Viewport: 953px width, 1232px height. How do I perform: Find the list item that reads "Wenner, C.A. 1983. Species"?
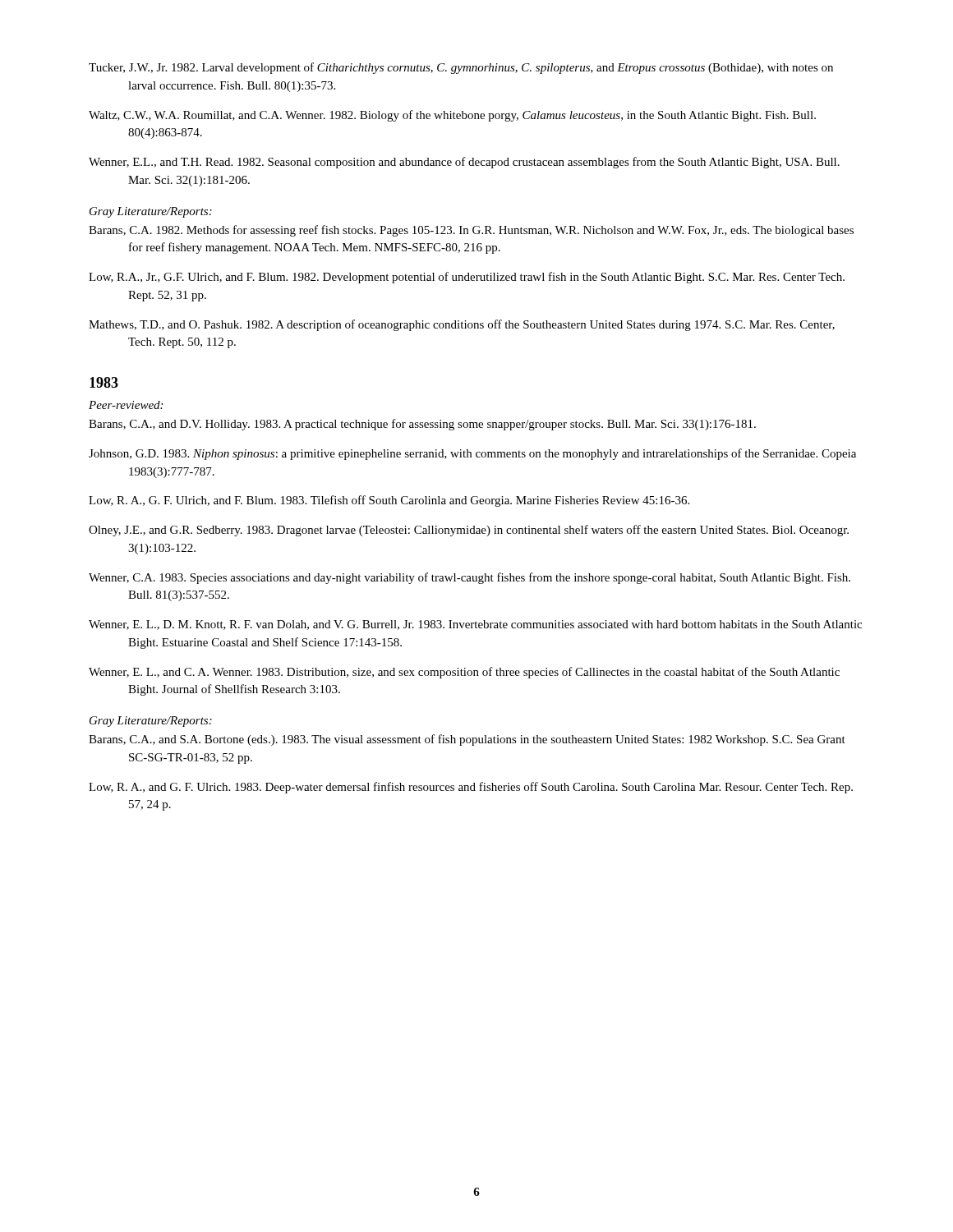pyautogui.click(x=470, y=586)
